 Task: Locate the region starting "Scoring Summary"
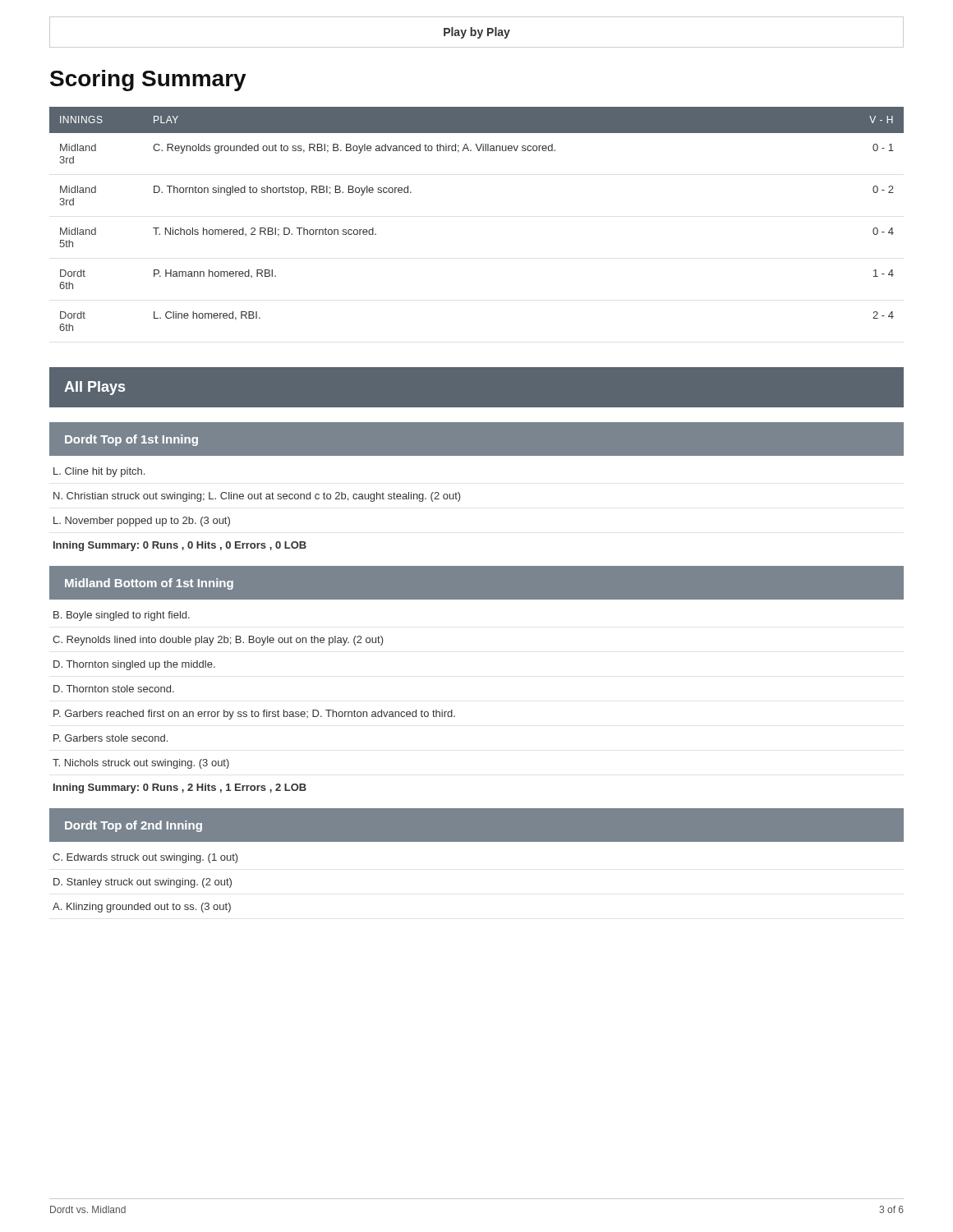[x=148, y=78]
